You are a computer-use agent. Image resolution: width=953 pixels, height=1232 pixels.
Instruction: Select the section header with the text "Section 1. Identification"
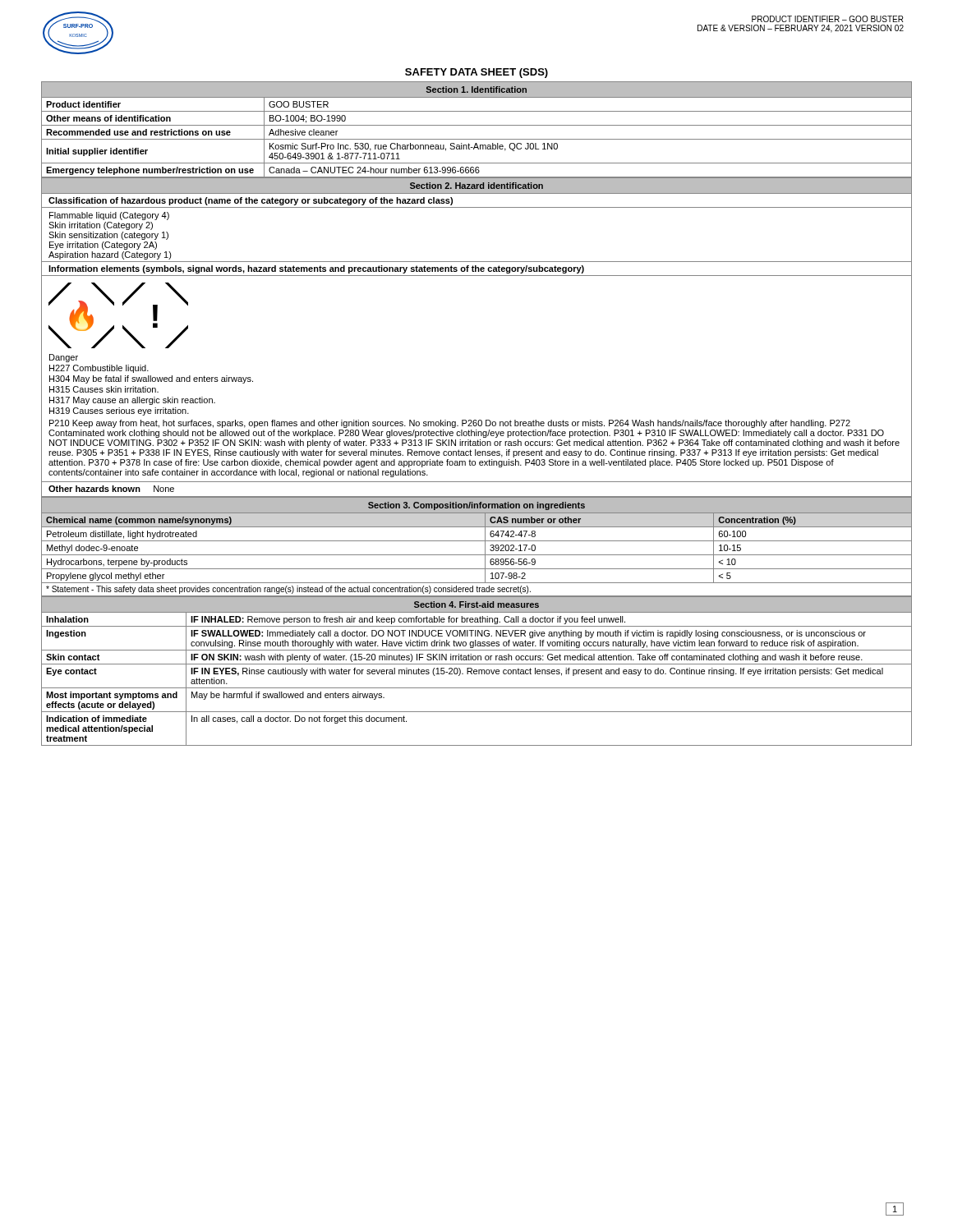click(x=476, y=90)
